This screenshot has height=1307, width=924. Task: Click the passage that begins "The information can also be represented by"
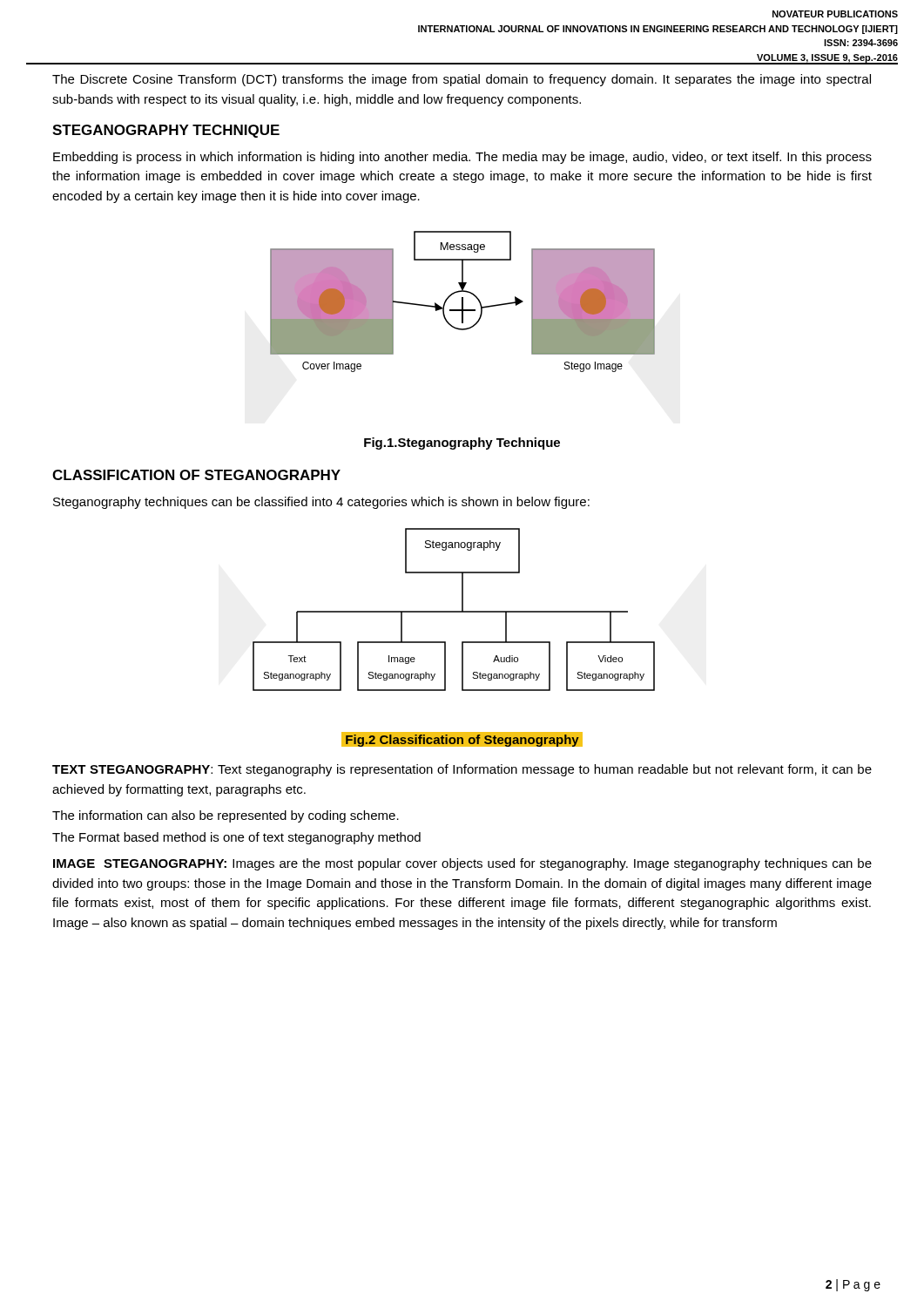[x=226, y=815]
